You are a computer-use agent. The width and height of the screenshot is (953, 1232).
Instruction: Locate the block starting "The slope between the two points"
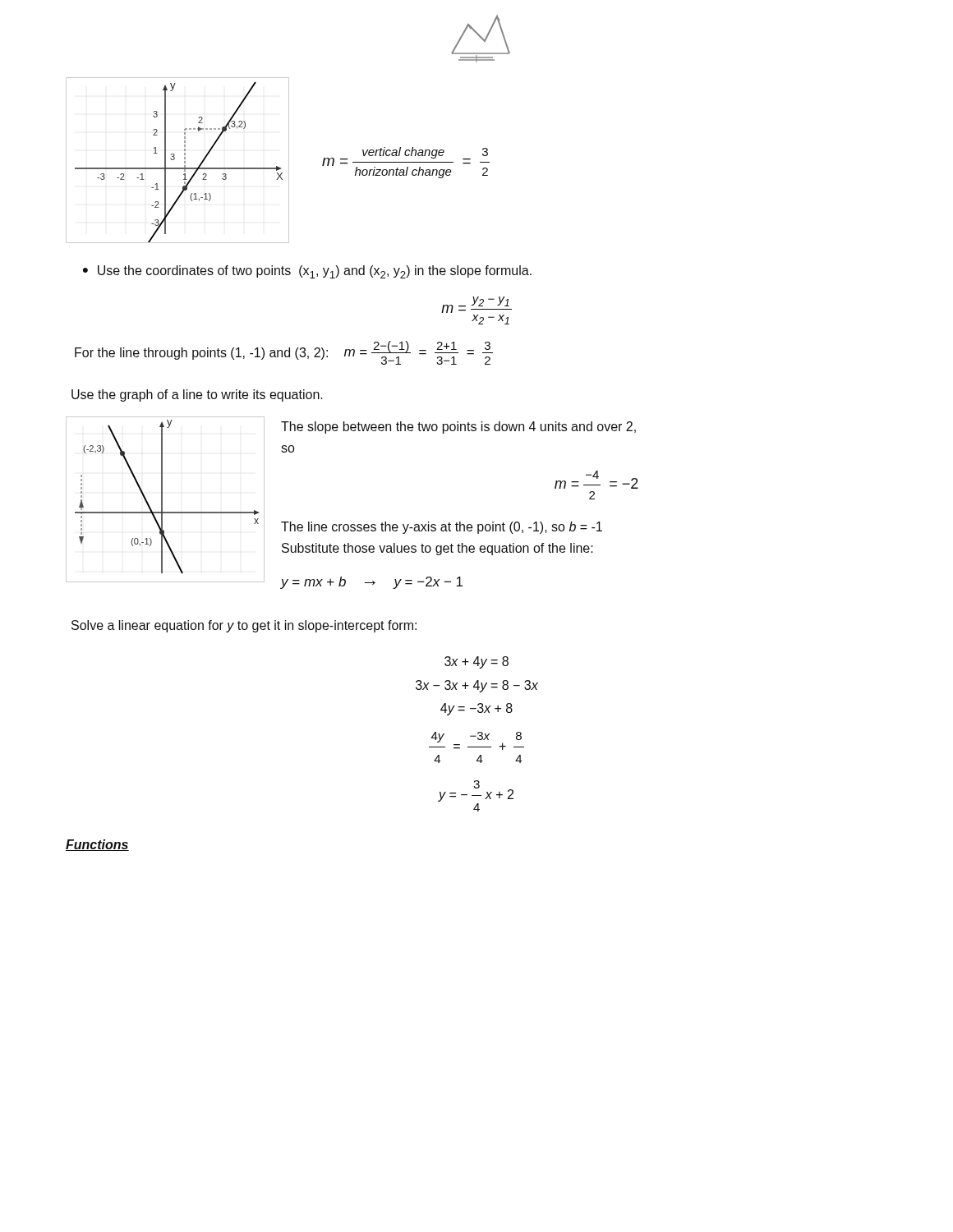pos(459,437)
